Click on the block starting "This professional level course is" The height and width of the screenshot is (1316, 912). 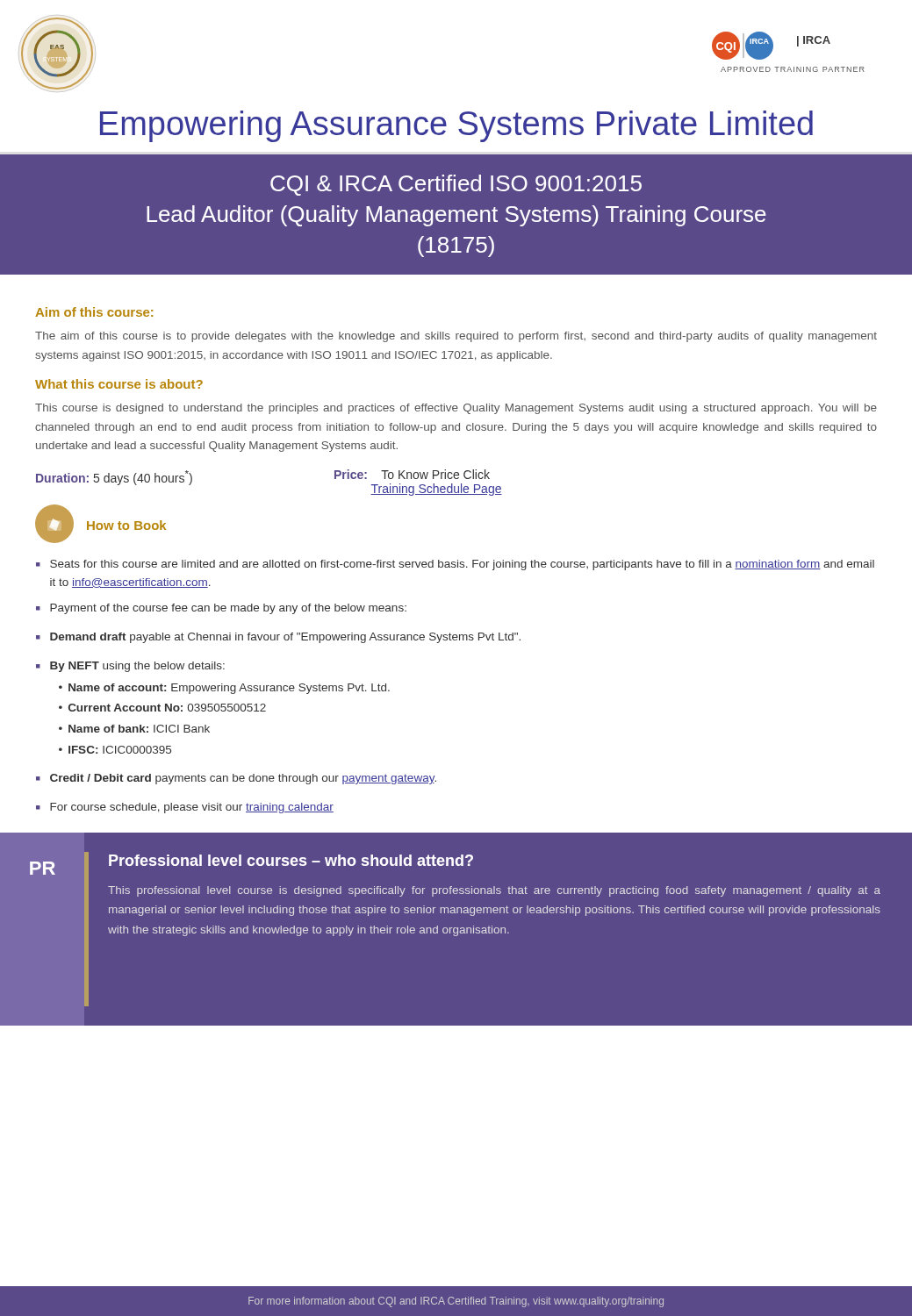click(494, 910)
